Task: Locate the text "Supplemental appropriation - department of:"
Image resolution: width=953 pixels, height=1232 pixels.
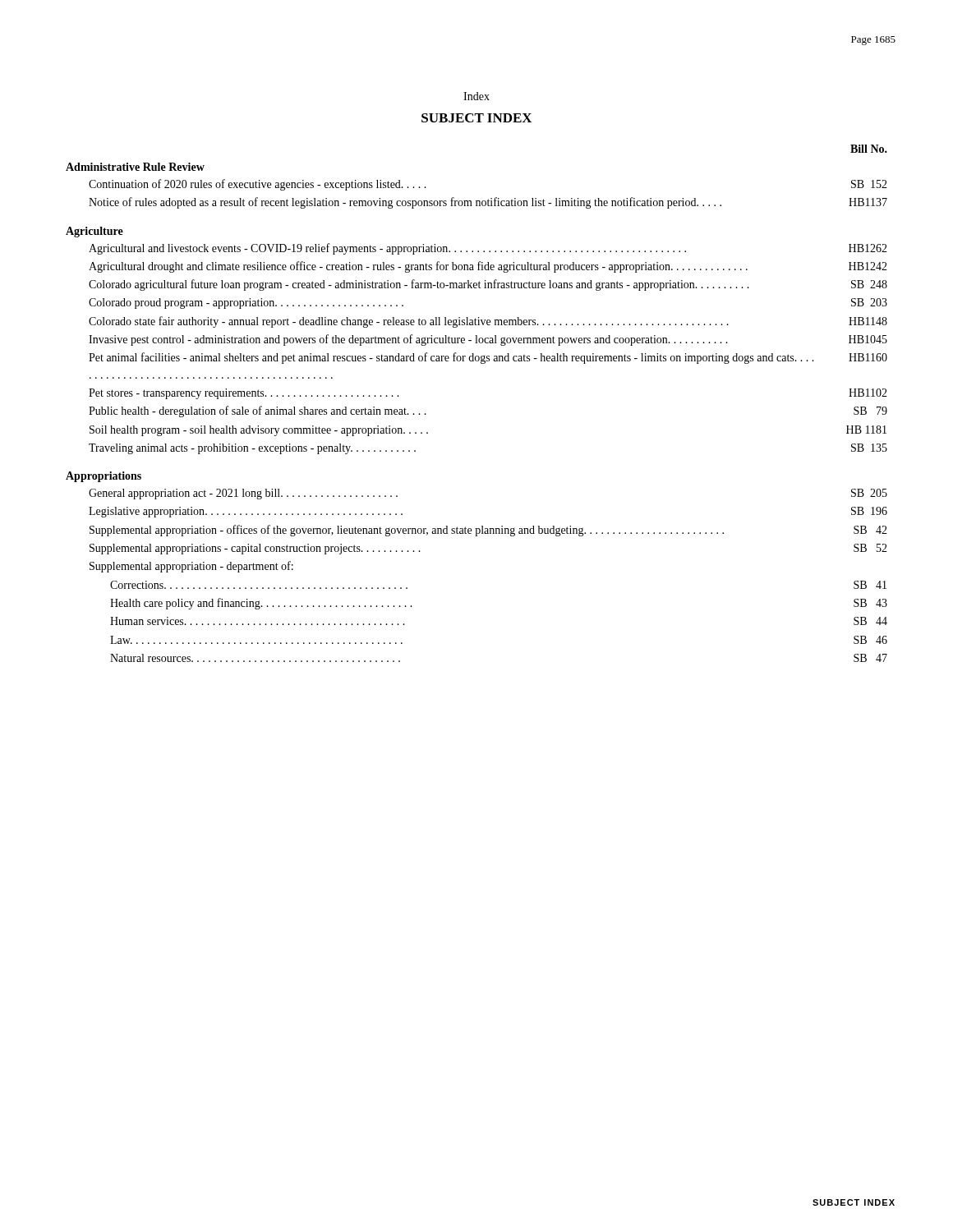Action: click(191, 567)
